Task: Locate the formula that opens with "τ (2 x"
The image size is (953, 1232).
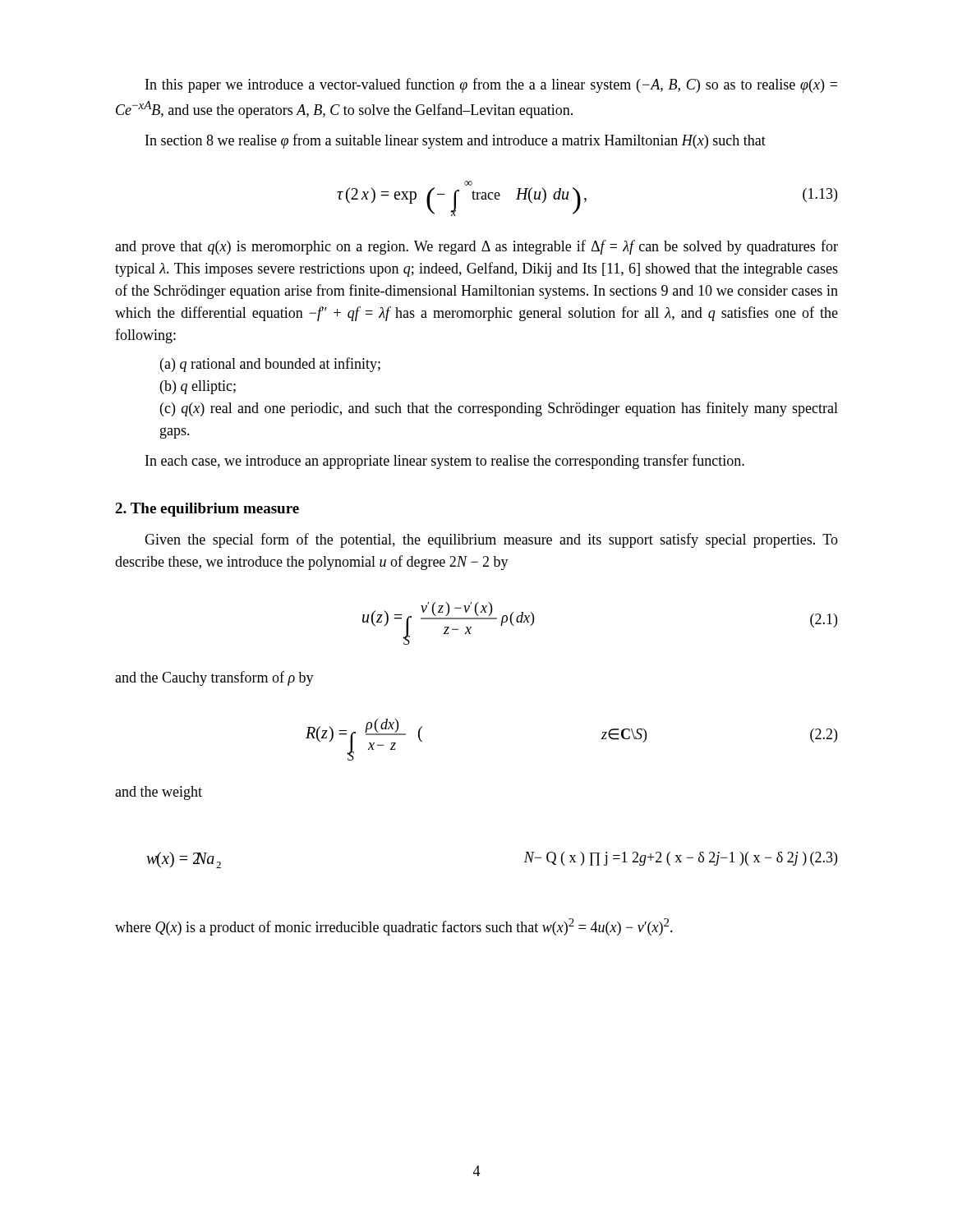Action: (587, 194)
